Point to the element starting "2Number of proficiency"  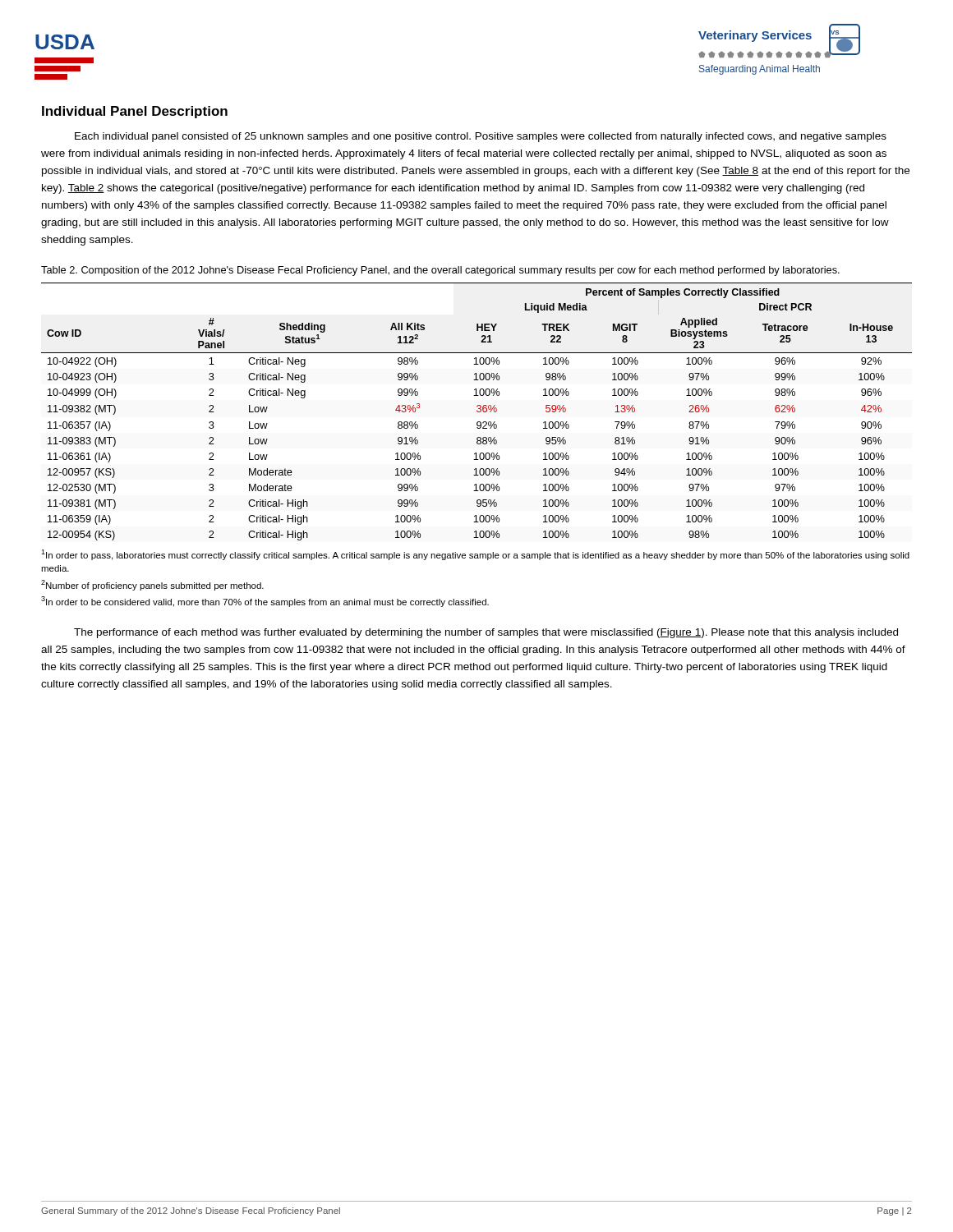click(x=153, y=584)
